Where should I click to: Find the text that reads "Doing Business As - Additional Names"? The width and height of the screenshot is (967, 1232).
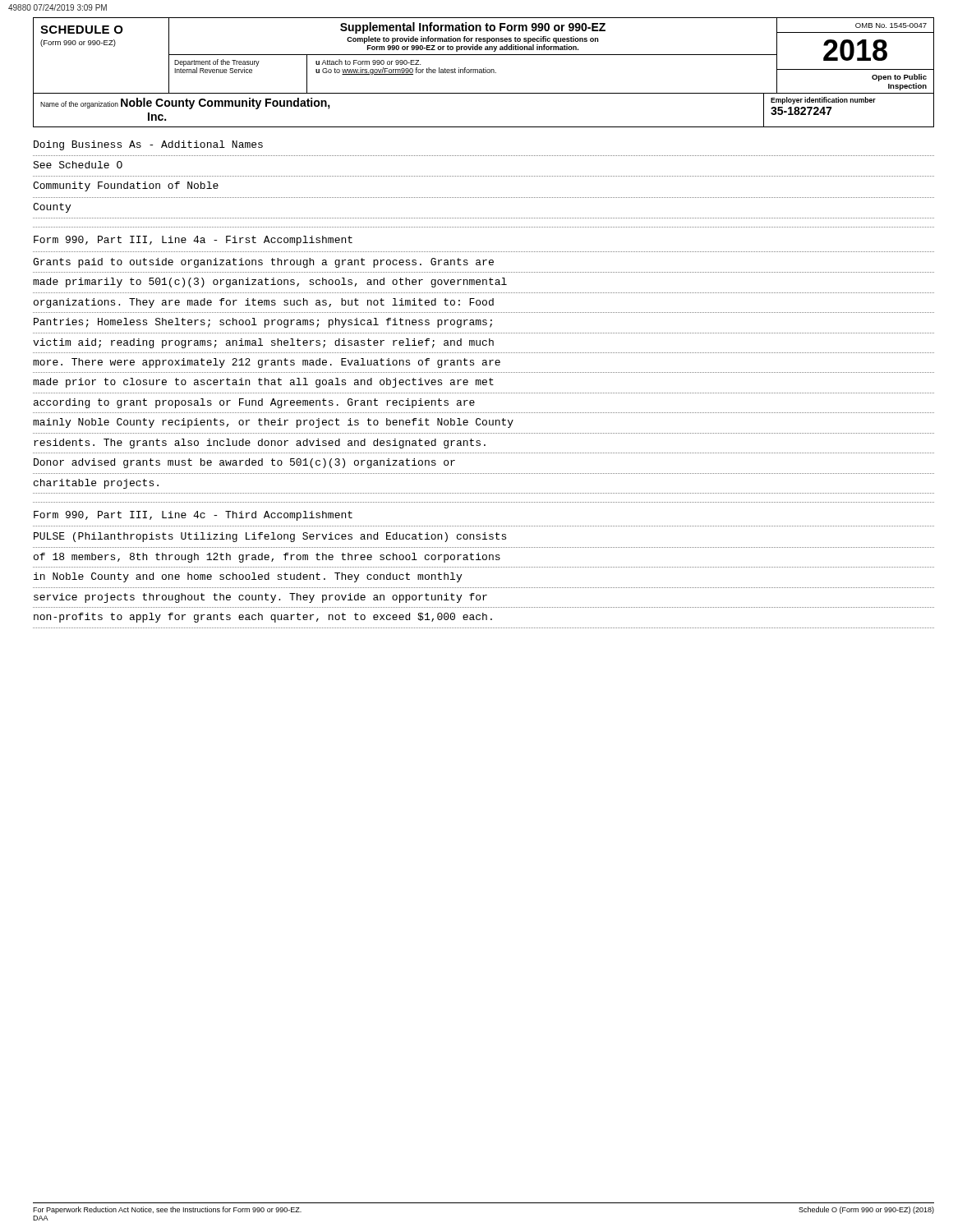pyautogui.click(x=148, y=145)
